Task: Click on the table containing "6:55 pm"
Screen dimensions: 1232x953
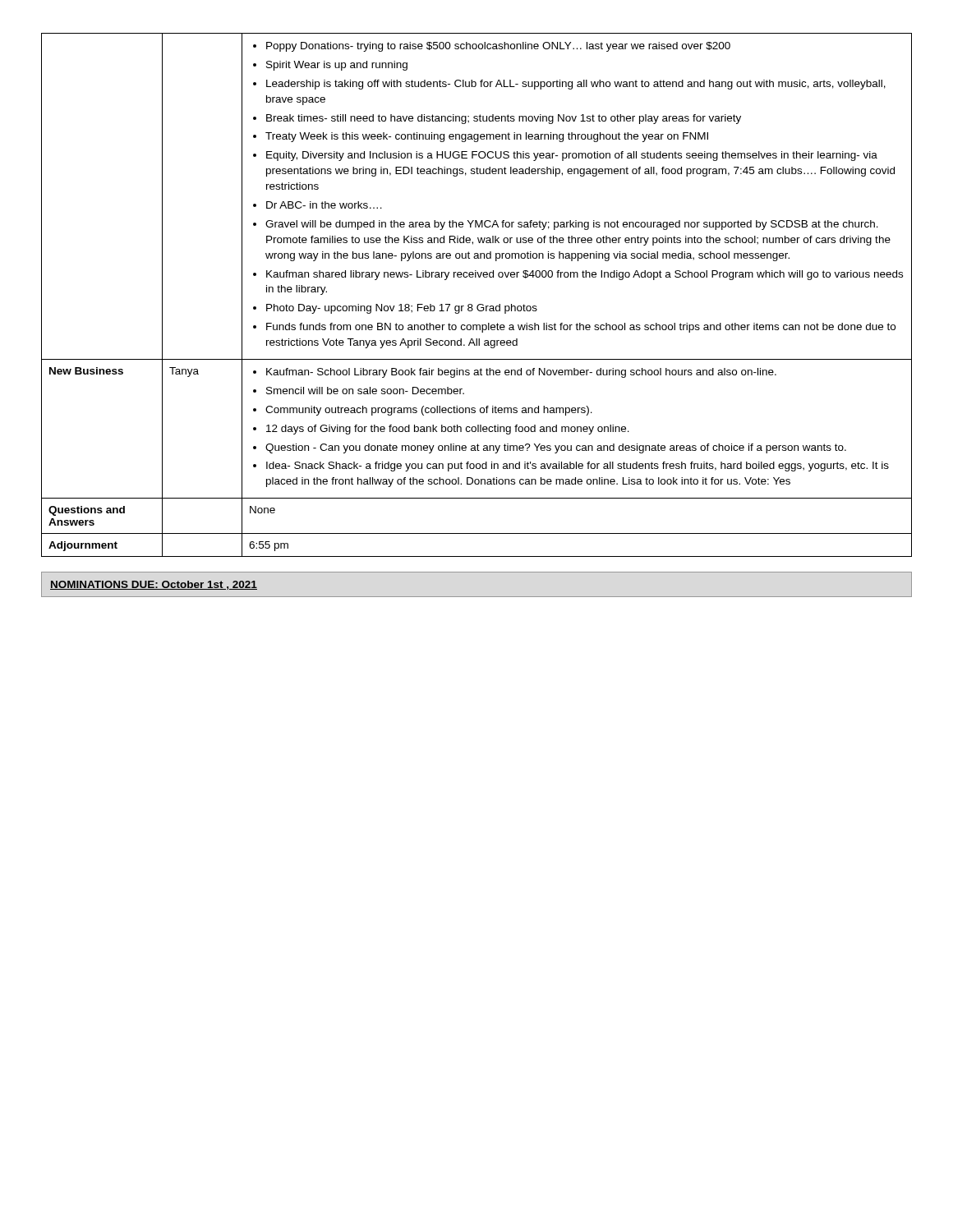Action: tap(476, 295)
